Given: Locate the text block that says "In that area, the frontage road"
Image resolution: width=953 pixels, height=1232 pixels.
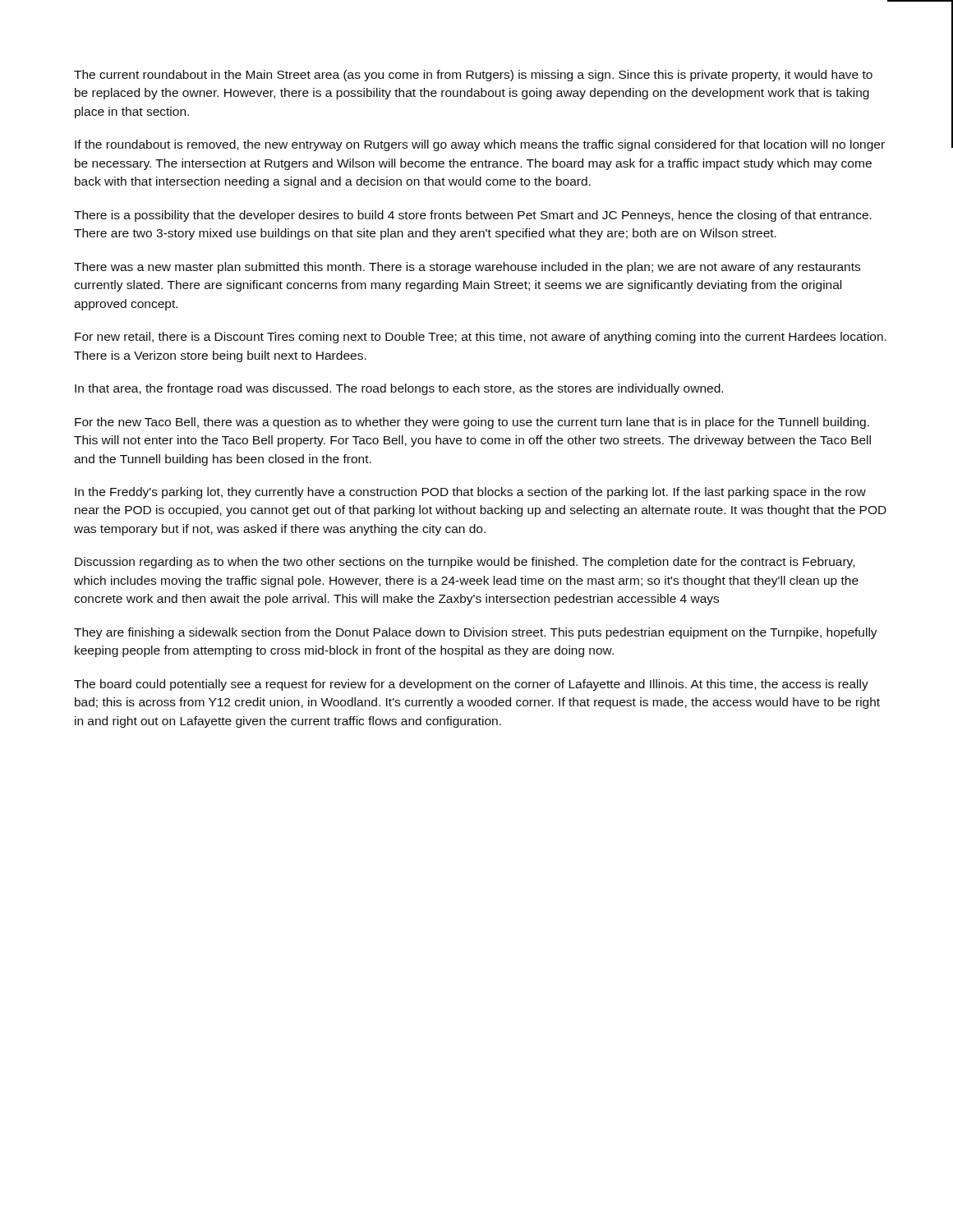Looking at the screenshot, I should [x=399, y=388].
